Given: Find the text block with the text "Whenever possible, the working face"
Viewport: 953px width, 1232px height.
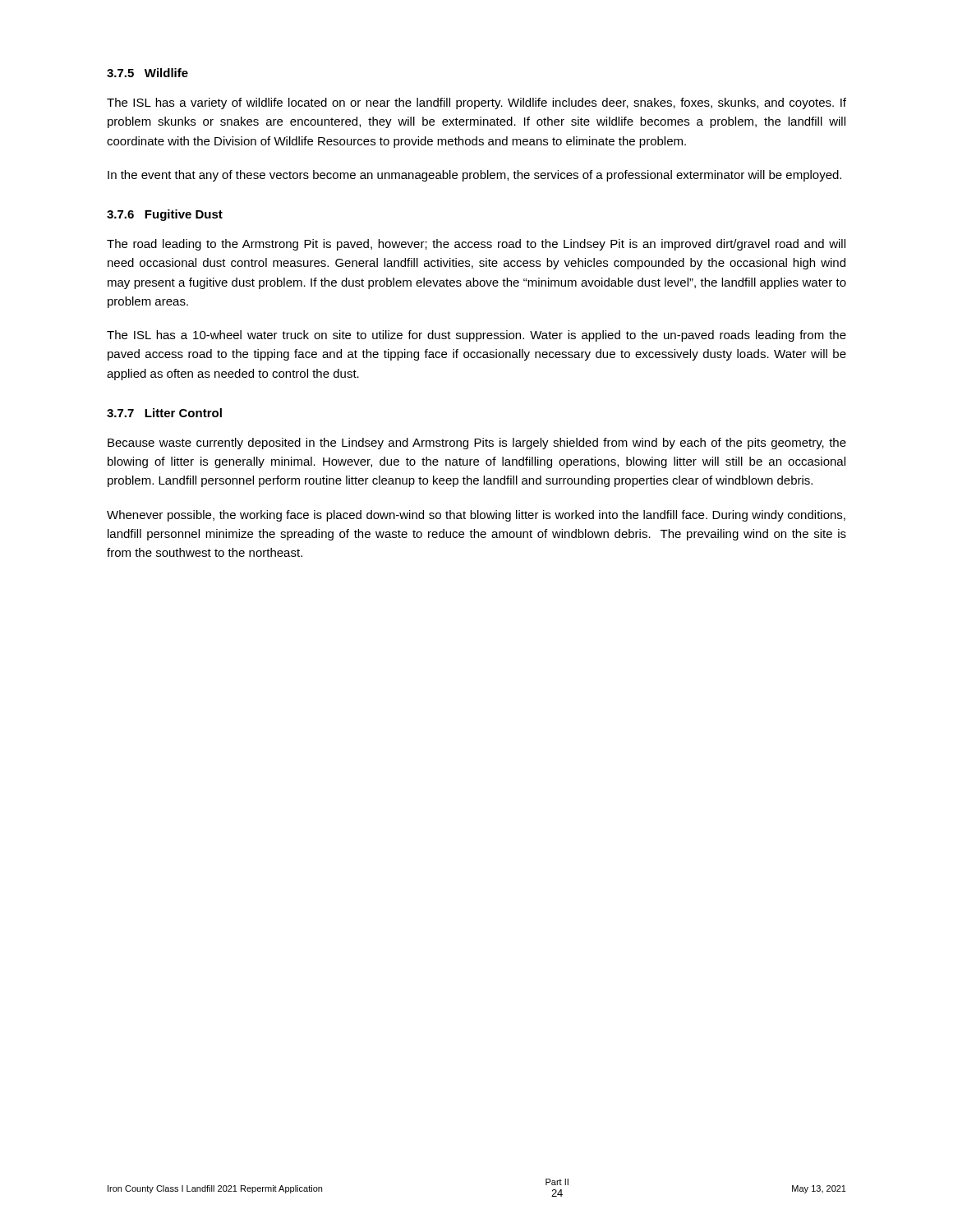Looking at the screenshot, I should (476, 533).
